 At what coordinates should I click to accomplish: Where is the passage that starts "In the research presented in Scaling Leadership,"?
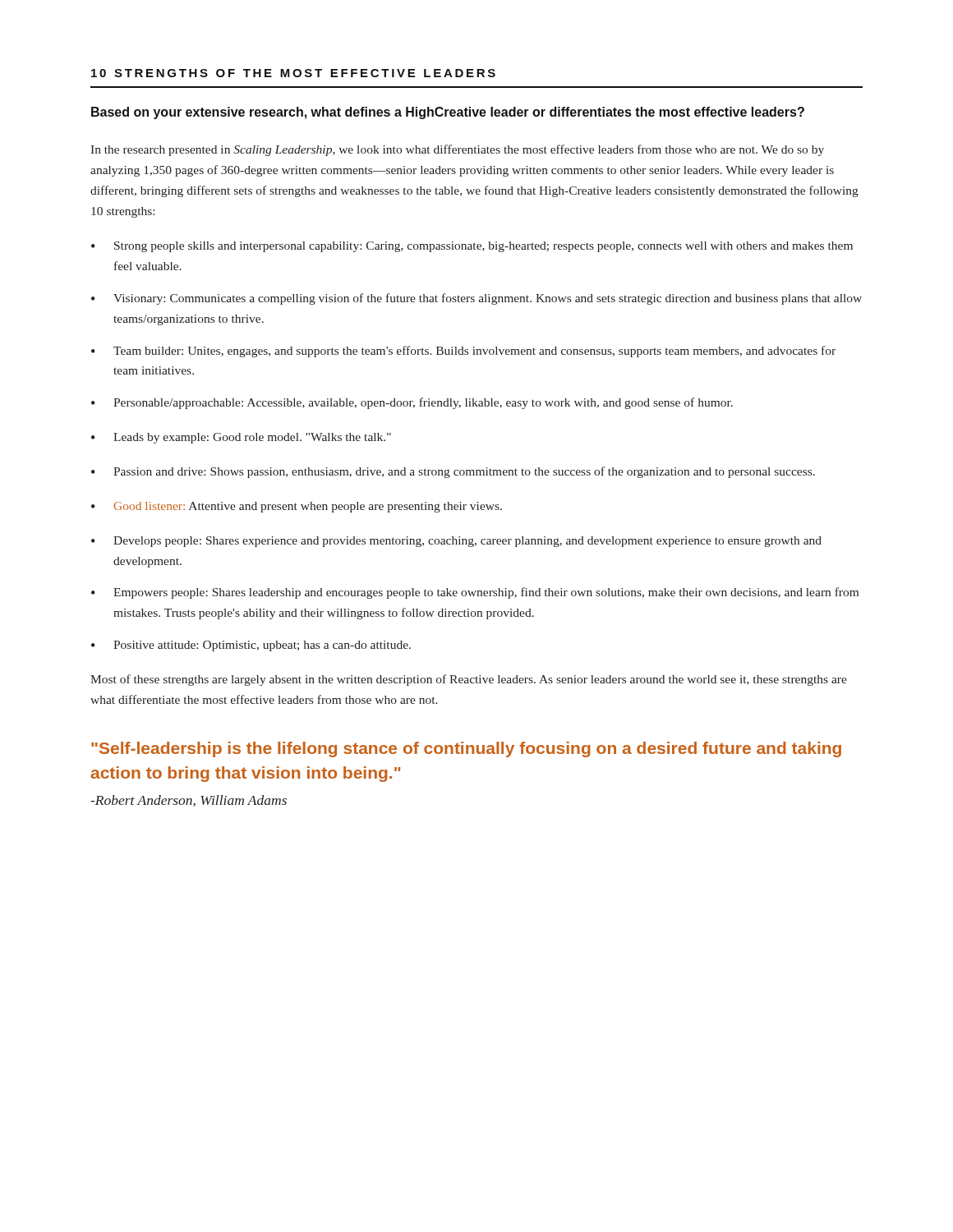point(476,181)
